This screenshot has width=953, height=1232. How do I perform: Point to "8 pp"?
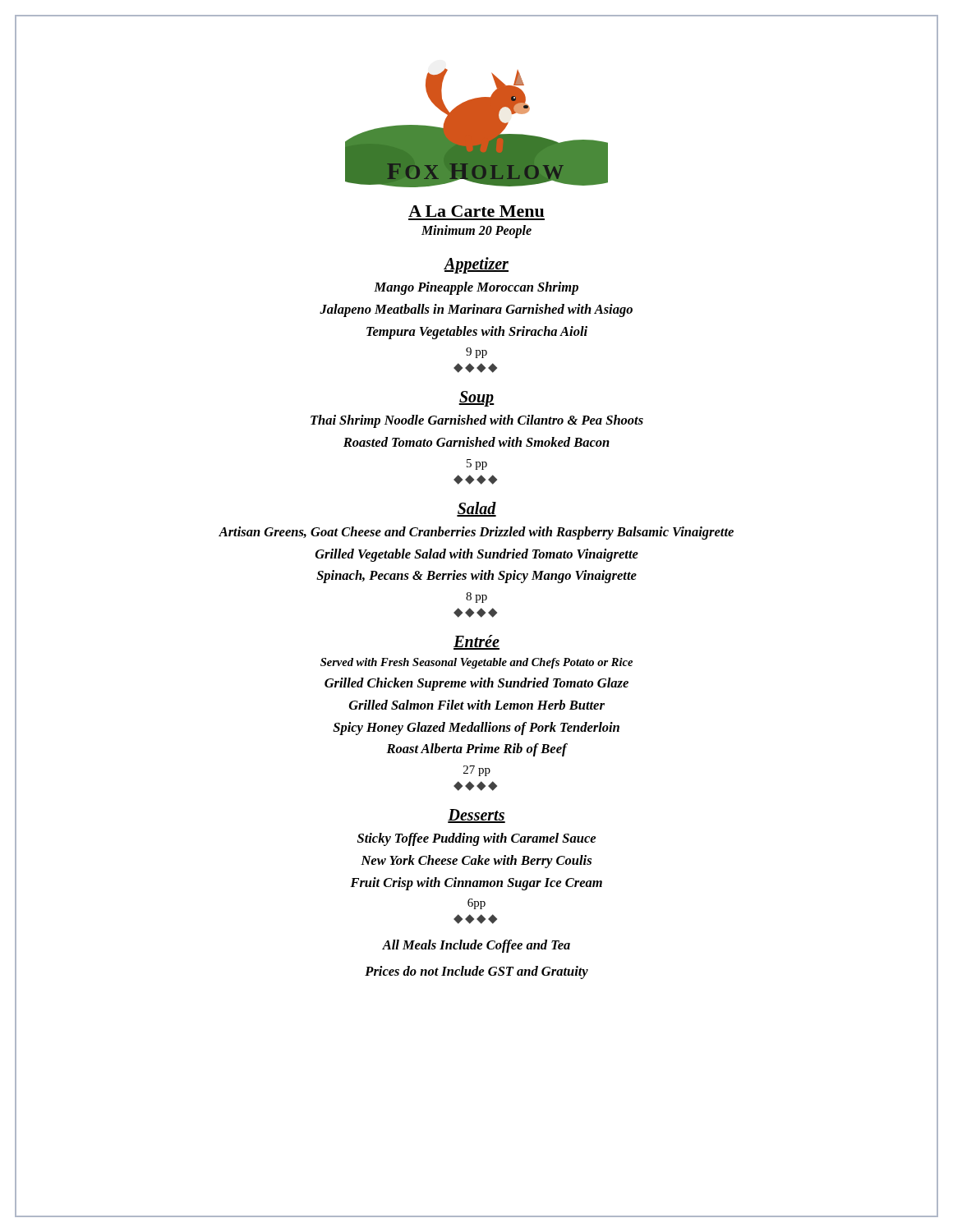(x=476, y=596)
